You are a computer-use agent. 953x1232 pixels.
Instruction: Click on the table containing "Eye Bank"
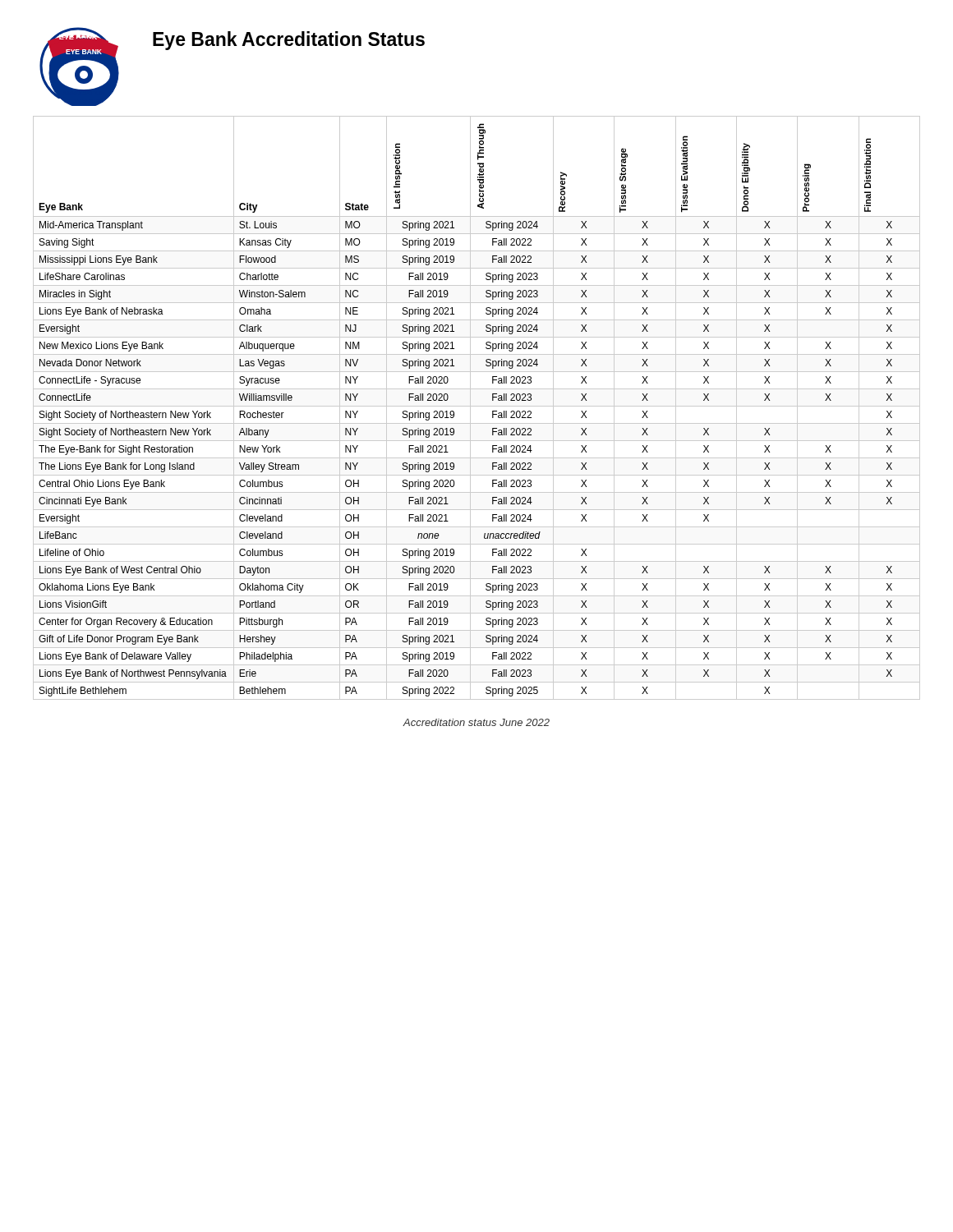476,408
